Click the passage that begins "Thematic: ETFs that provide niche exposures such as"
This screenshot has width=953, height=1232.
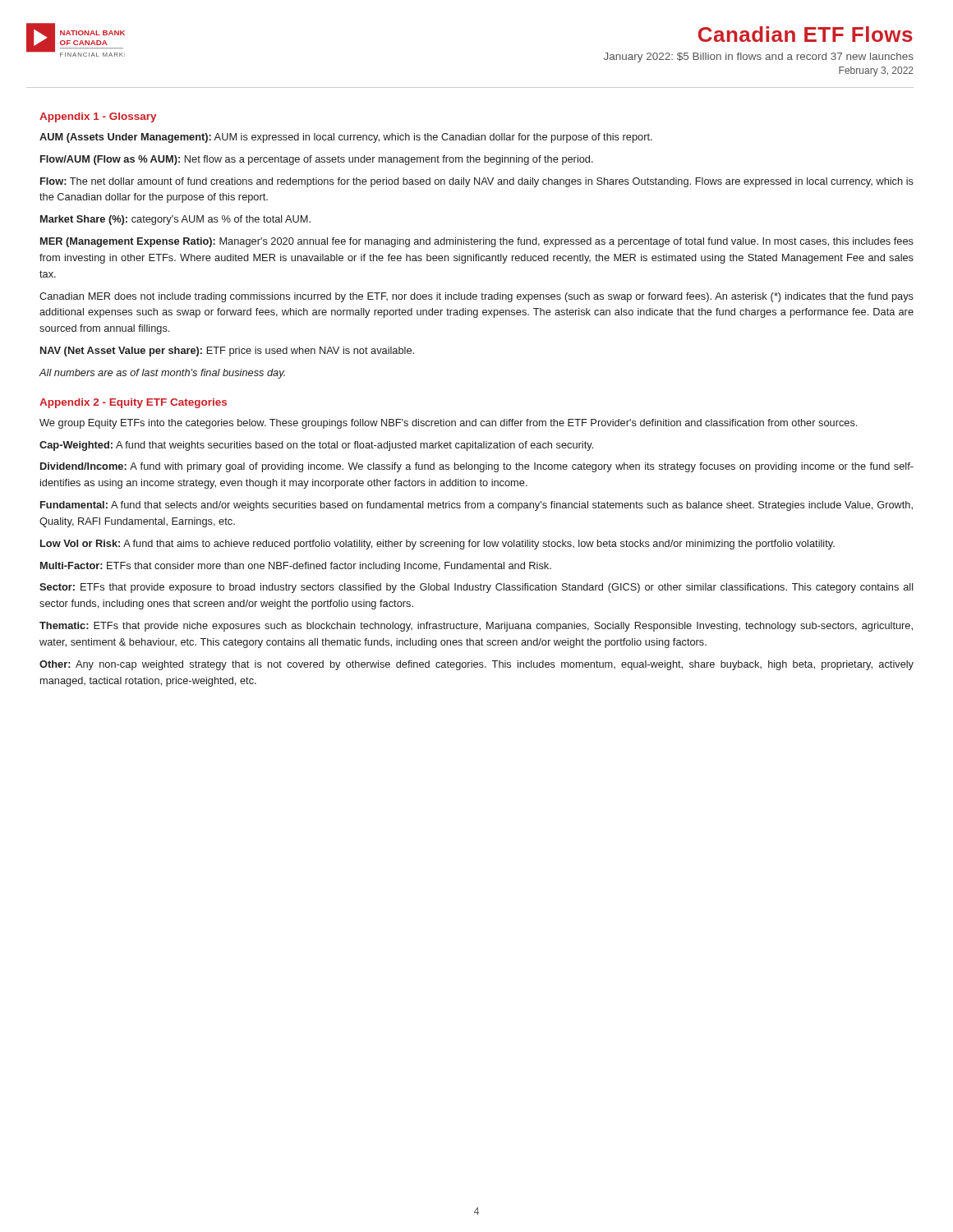(x=476, y=634)
